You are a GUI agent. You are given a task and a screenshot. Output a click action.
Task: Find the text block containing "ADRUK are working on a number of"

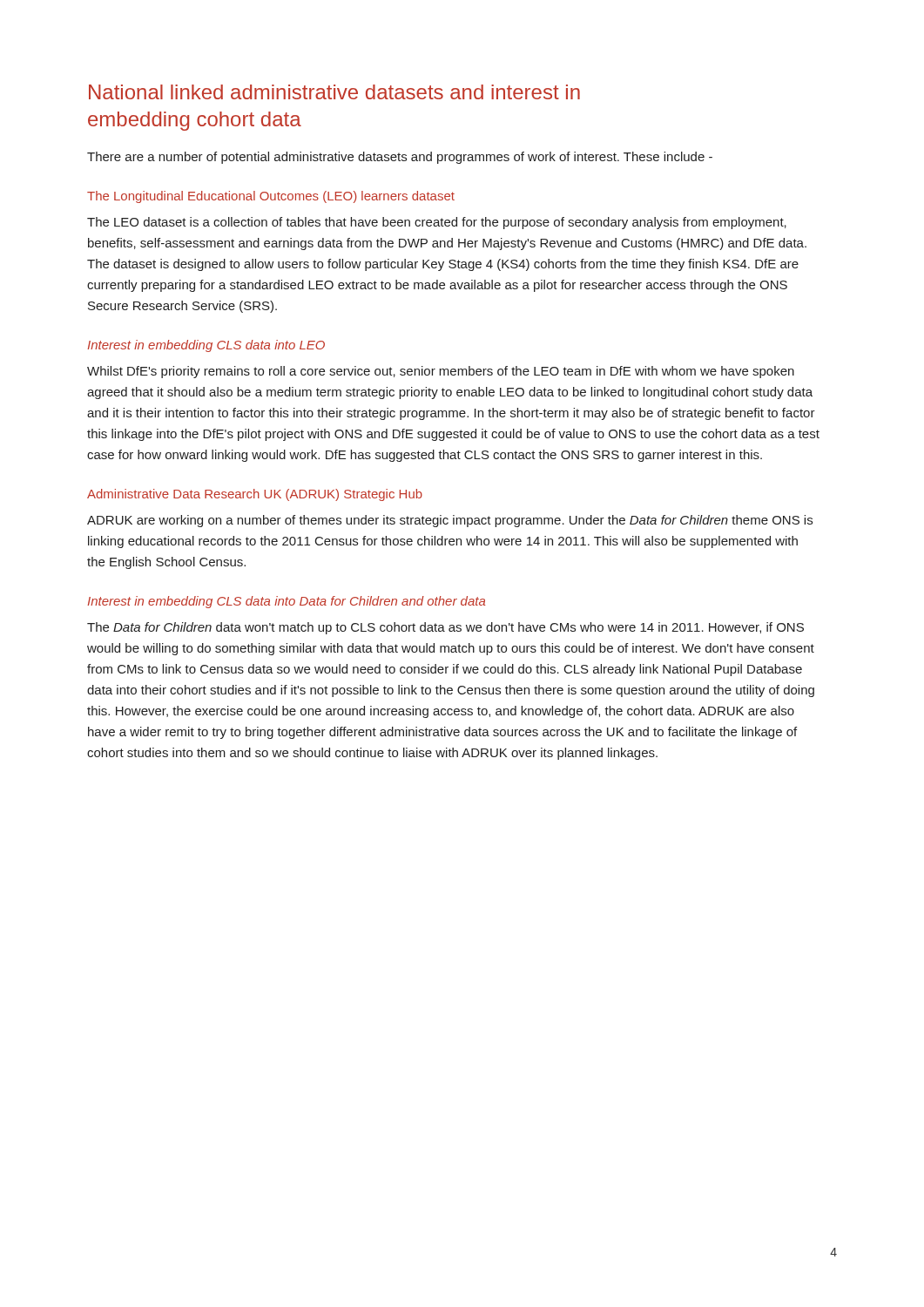pos(450,541)
